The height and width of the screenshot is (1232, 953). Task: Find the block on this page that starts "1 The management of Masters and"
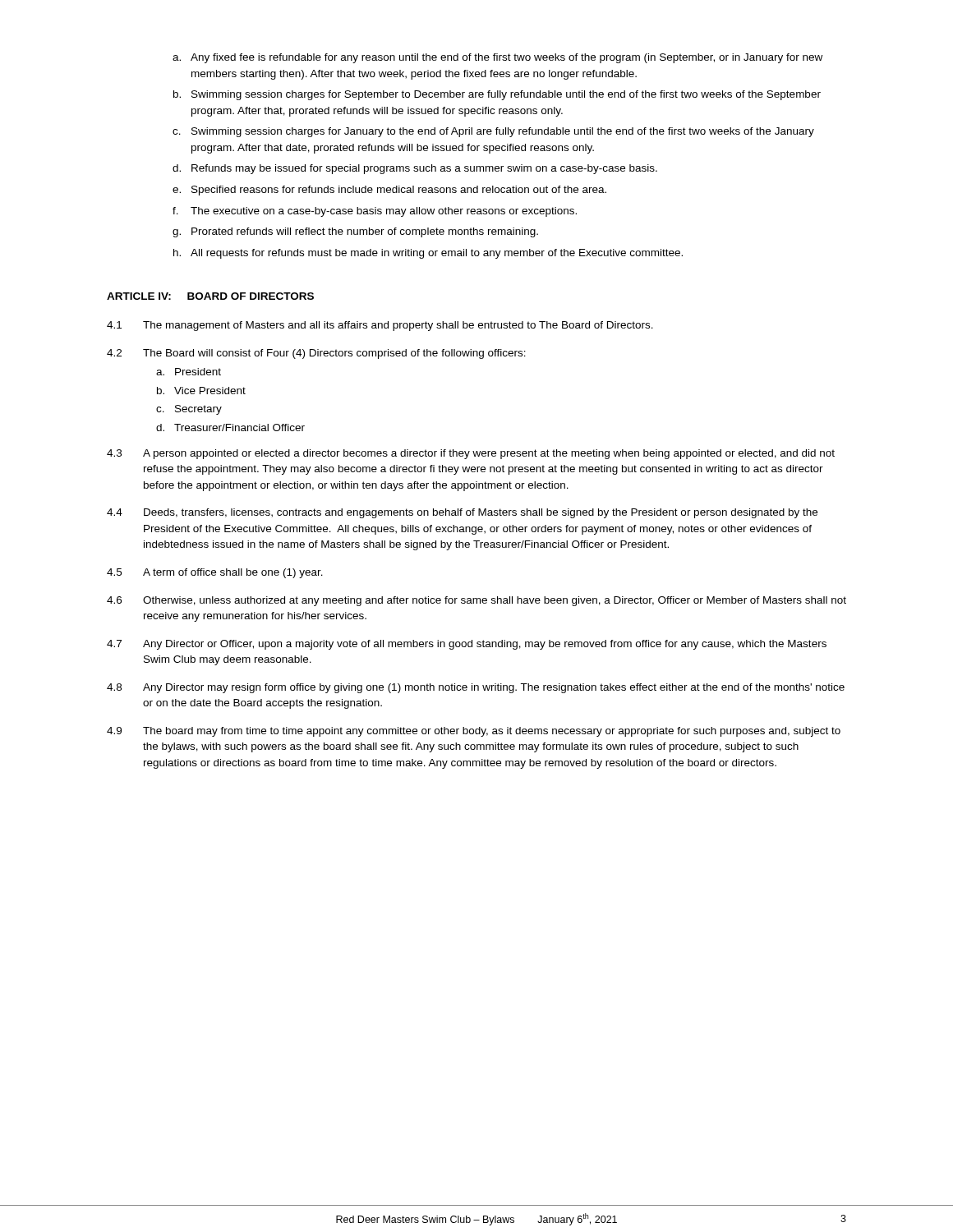[x=476, y=325]
